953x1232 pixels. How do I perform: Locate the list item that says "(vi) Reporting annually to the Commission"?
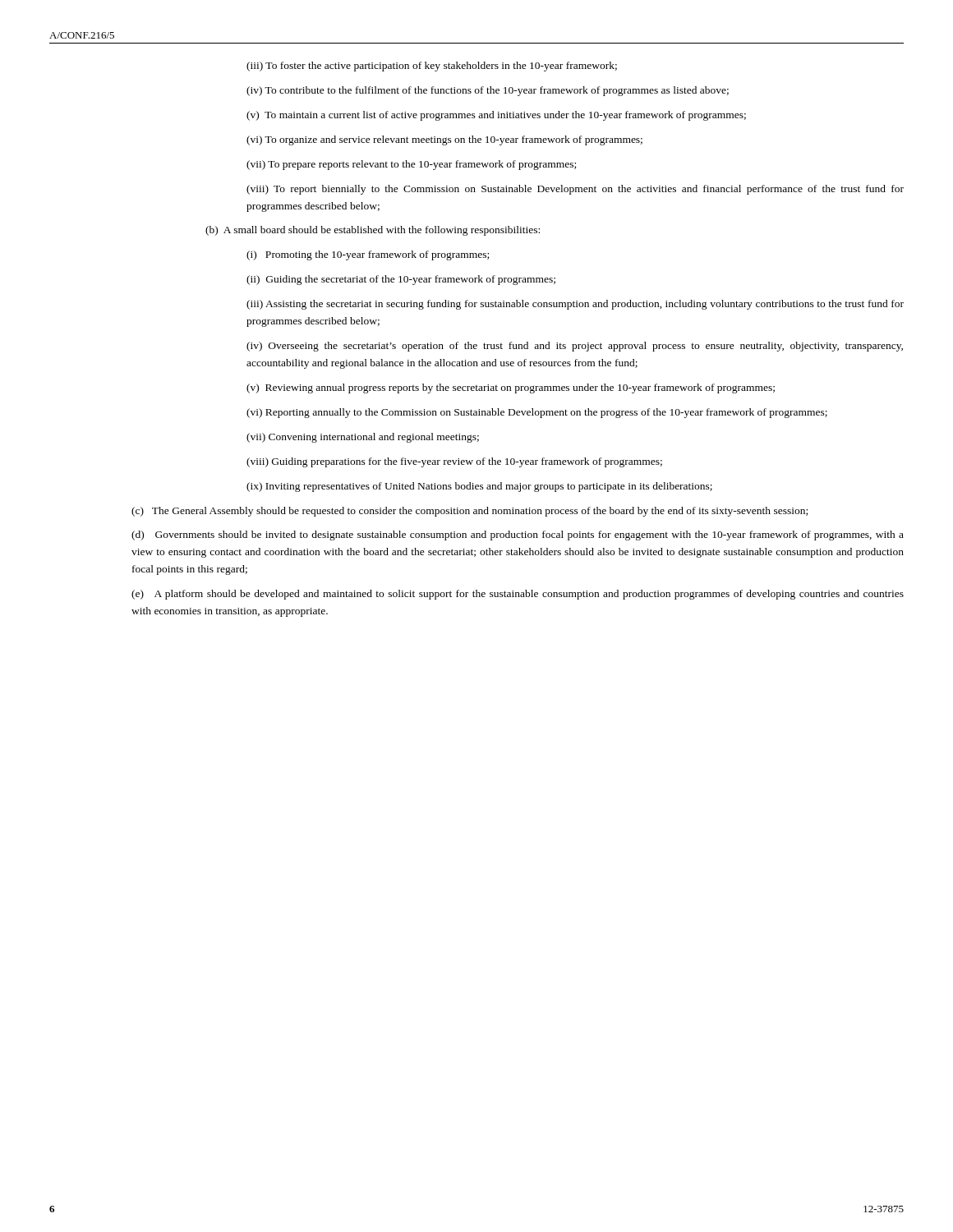(575, 413)
